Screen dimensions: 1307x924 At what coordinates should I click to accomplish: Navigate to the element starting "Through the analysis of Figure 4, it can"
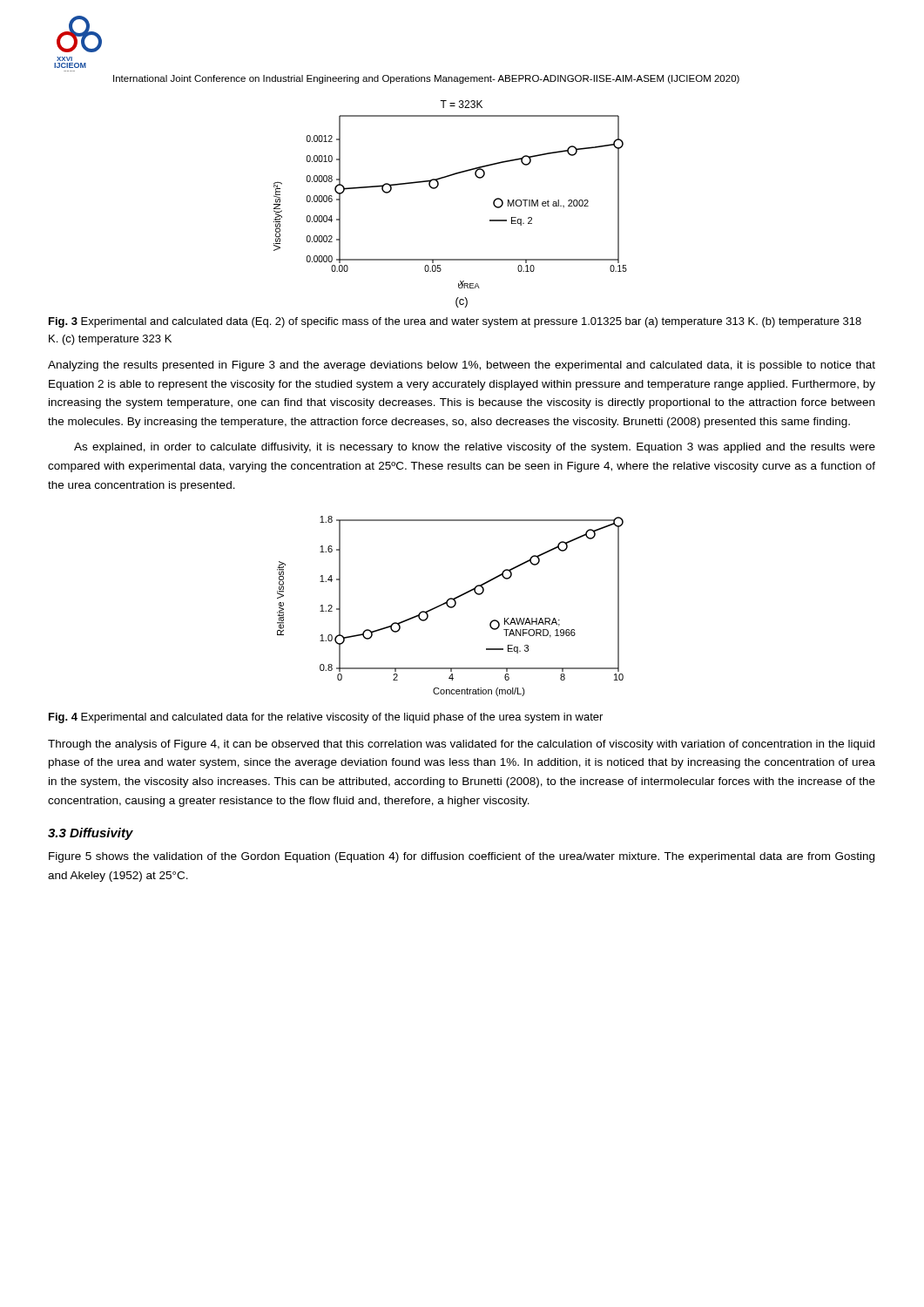[x=462, y=772]
